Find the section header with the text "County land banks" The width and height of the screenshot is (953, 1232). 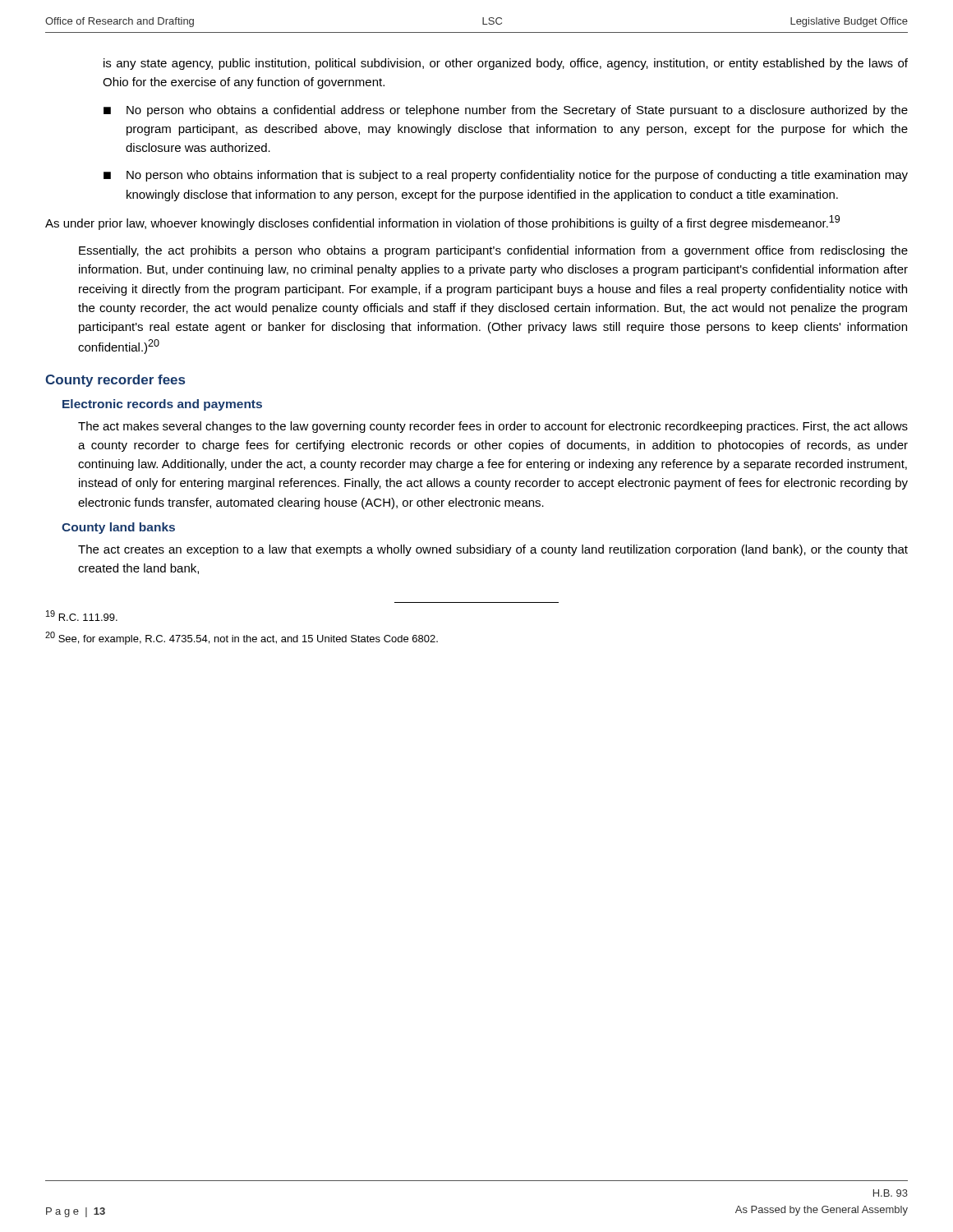tap(119, 527)
